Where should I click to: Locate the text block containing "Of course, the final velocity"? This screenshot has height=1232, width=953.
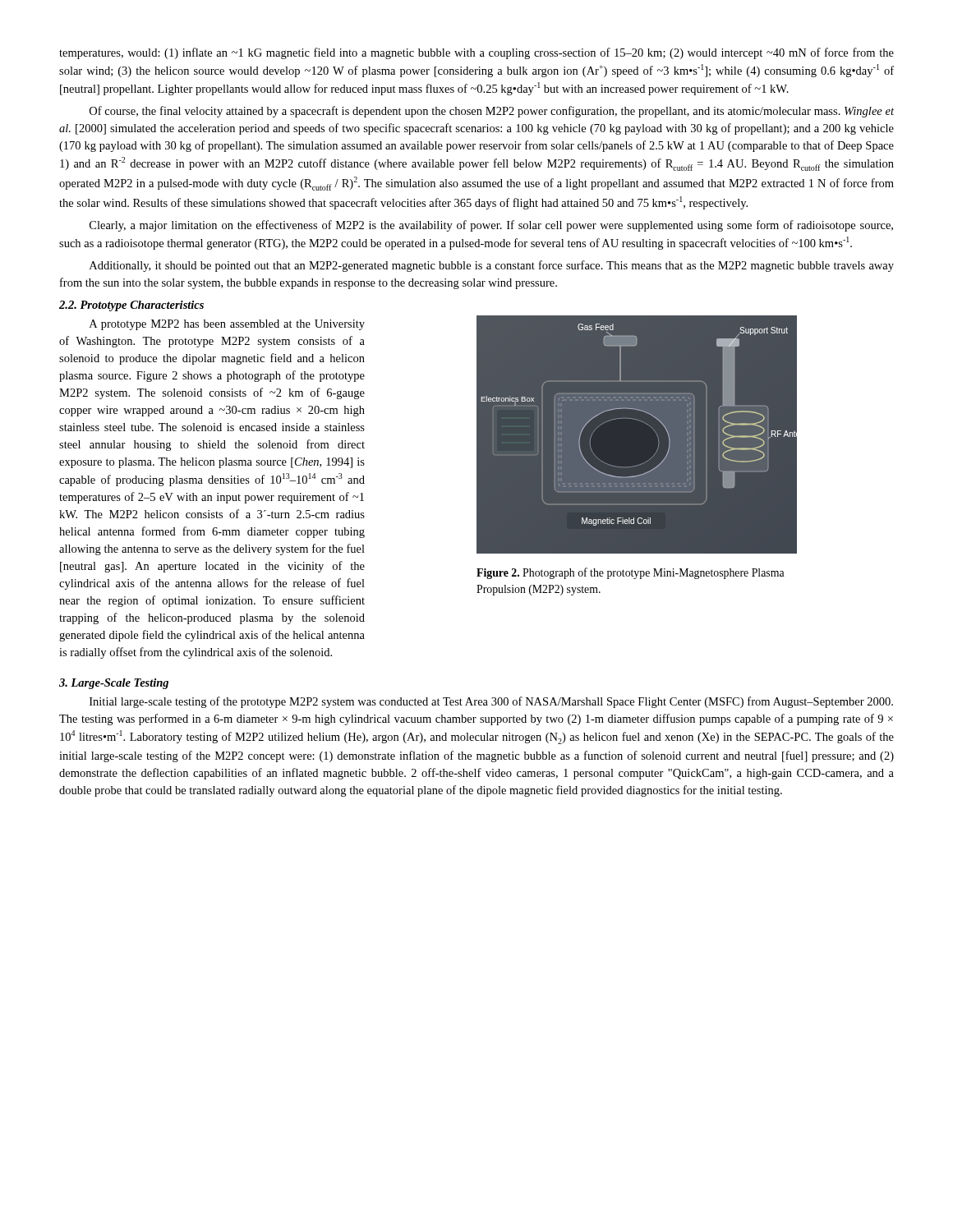coord(476,157)
